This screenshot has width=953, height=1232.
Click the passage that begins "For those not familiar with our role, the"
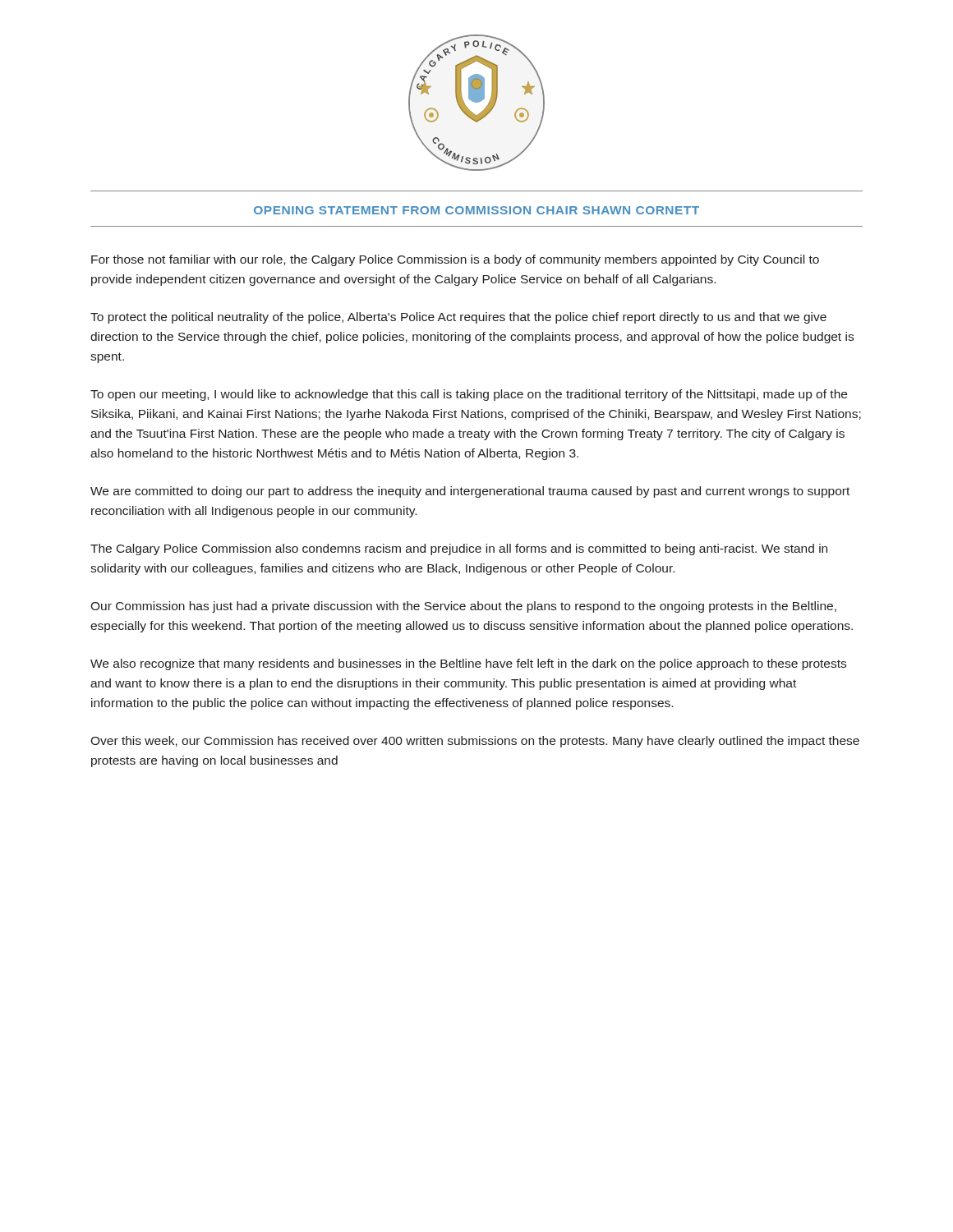[x=455, y=269]
